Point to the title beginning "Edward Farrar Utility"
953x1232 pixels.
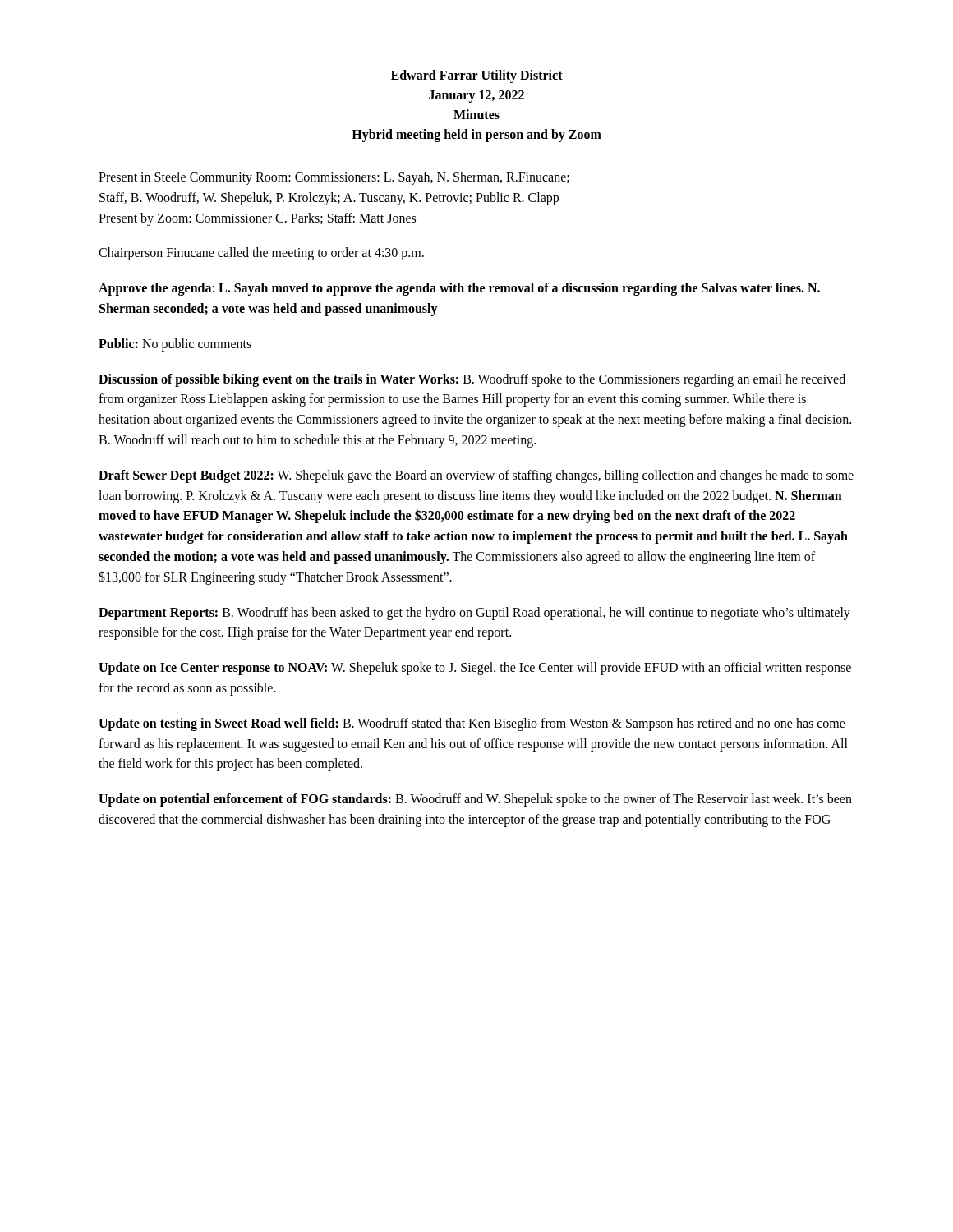476,105
